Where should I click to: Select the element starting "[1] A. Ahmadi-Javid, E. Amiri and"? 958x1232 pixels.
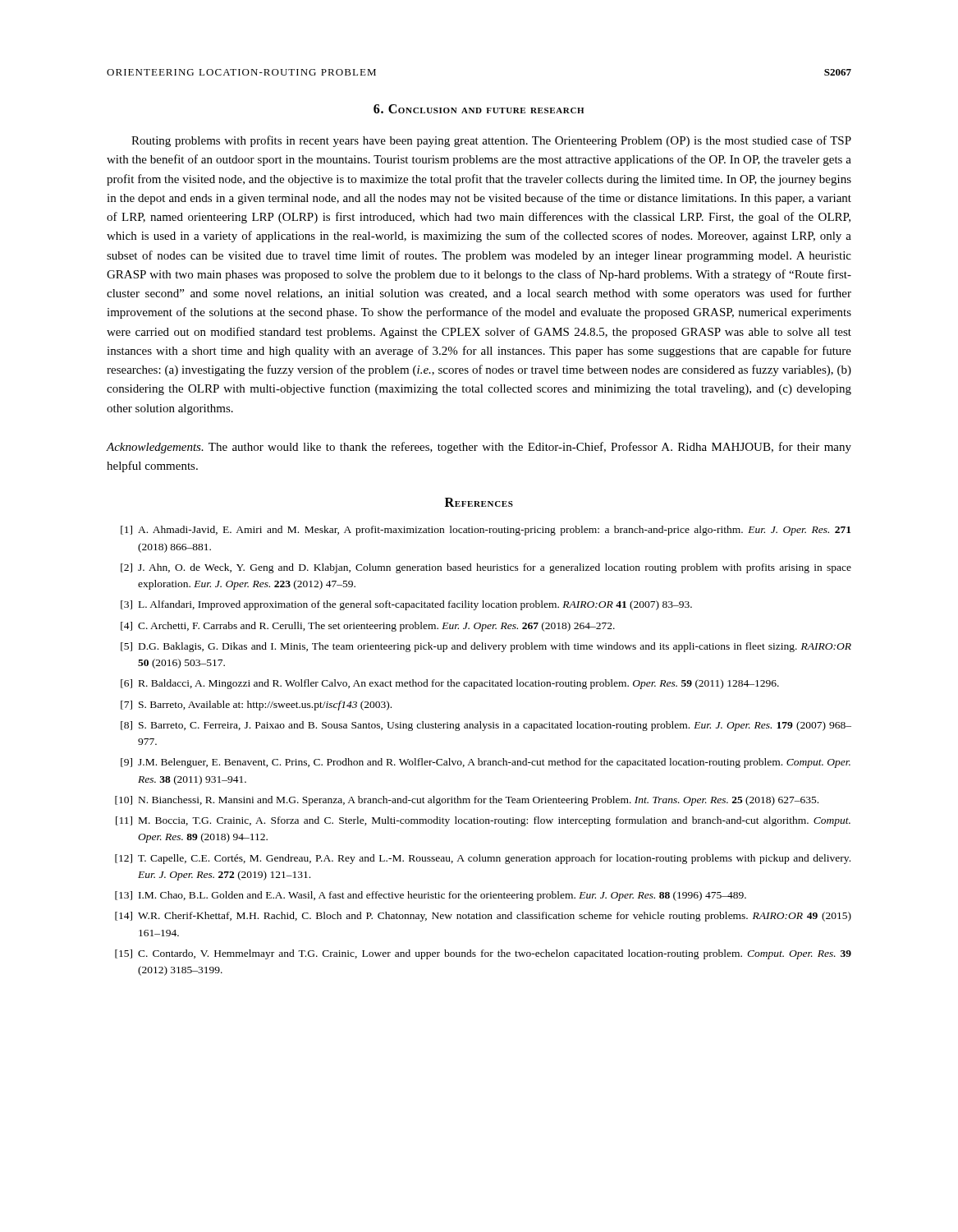point(479,538)
